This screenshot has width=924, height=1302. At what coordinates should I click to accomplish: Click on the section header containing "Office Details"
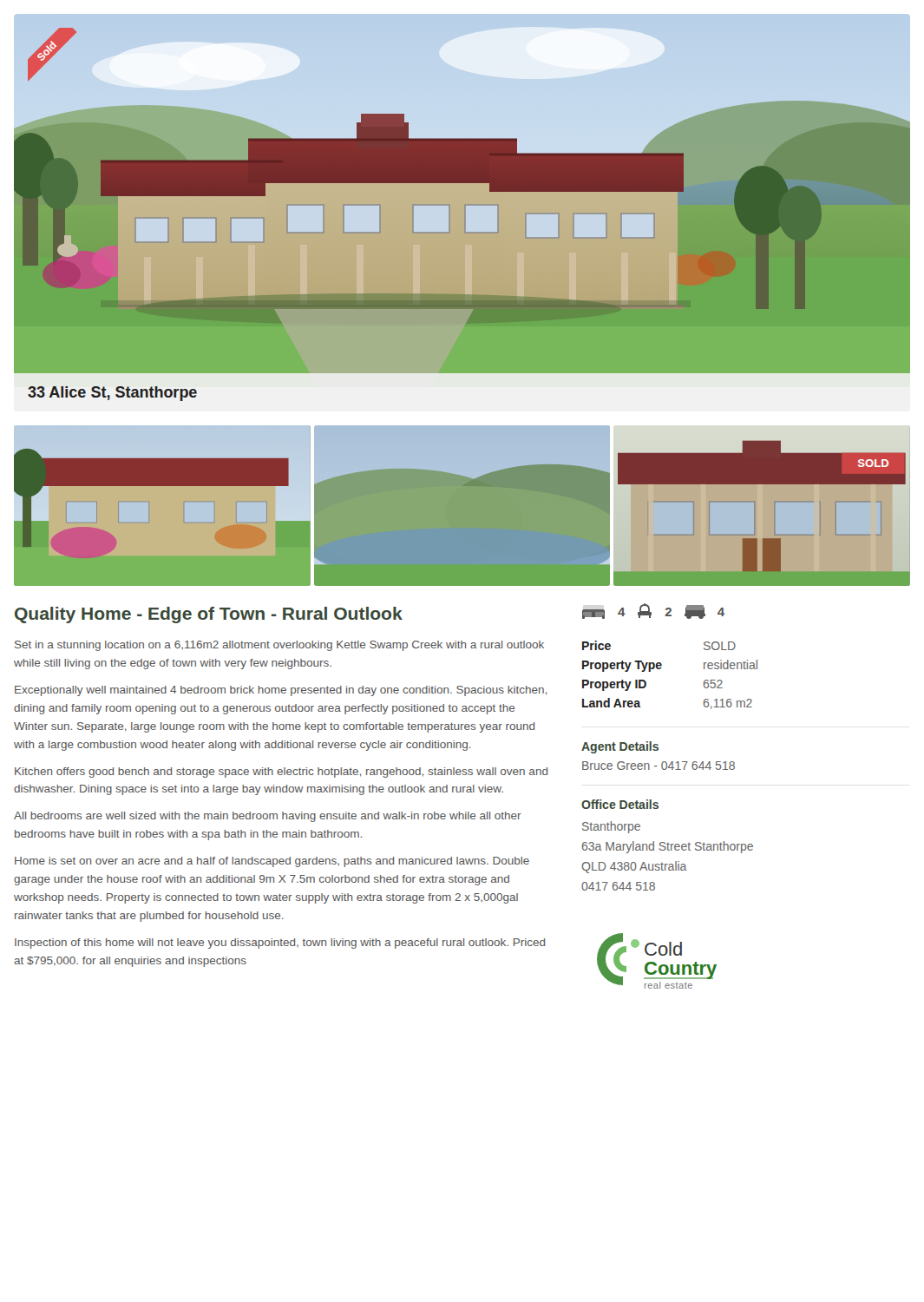click(620, 805)
